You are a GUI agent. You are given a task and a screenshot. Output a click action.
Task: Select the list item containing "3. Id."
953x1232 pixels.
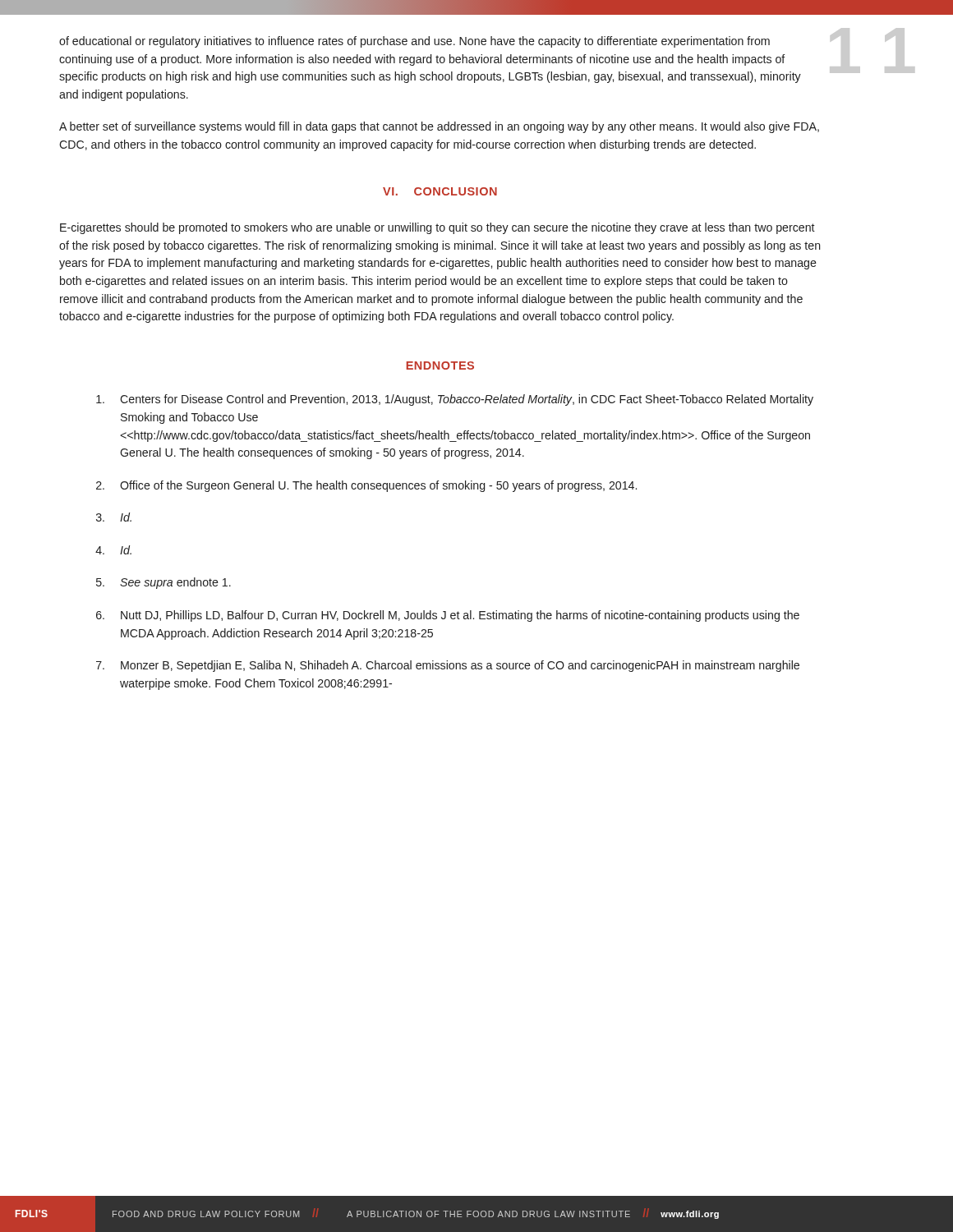[125, 517]
